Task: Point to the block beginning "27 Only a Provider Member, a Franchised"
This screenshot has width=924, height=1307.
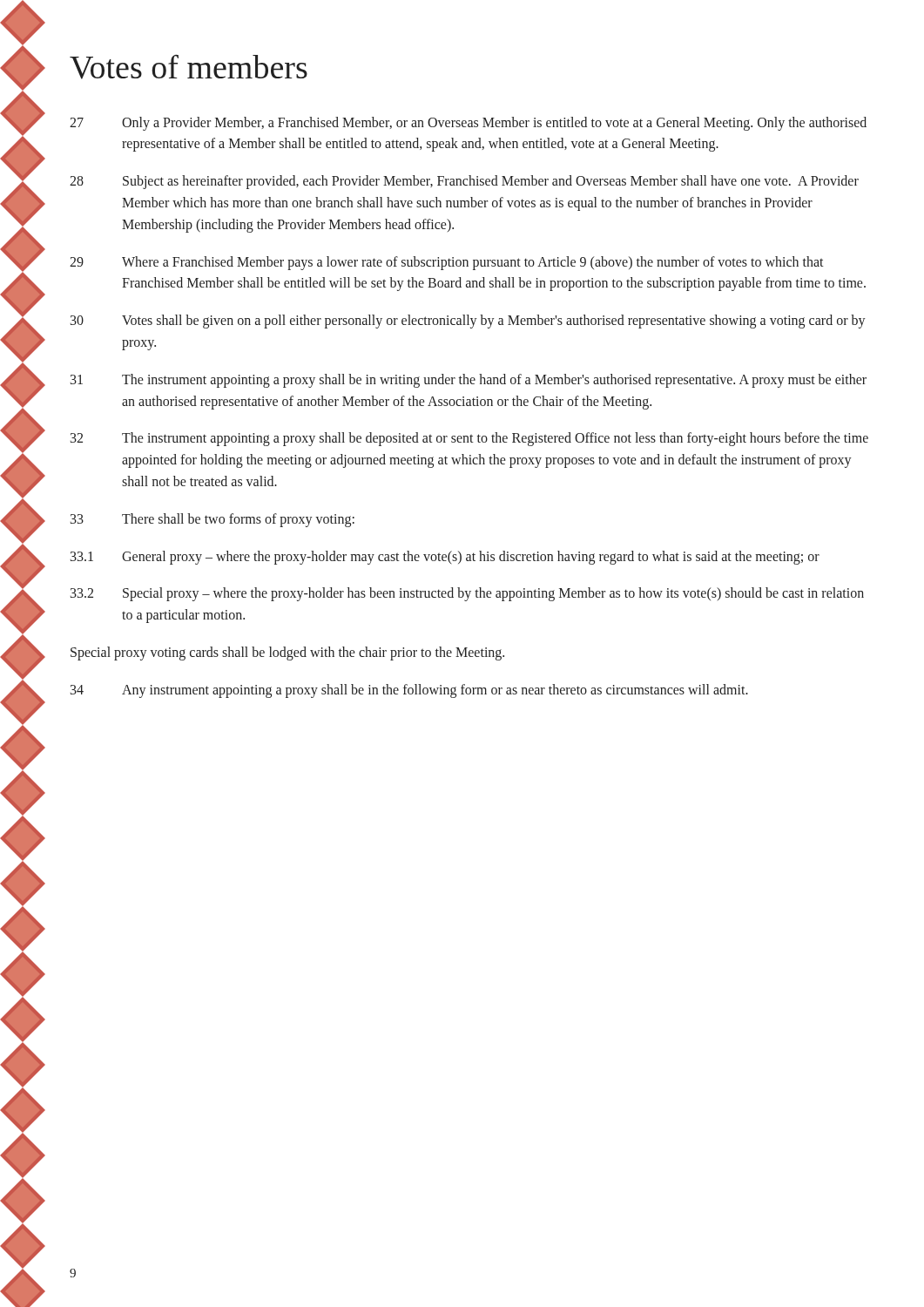Action: pos(471,134)
